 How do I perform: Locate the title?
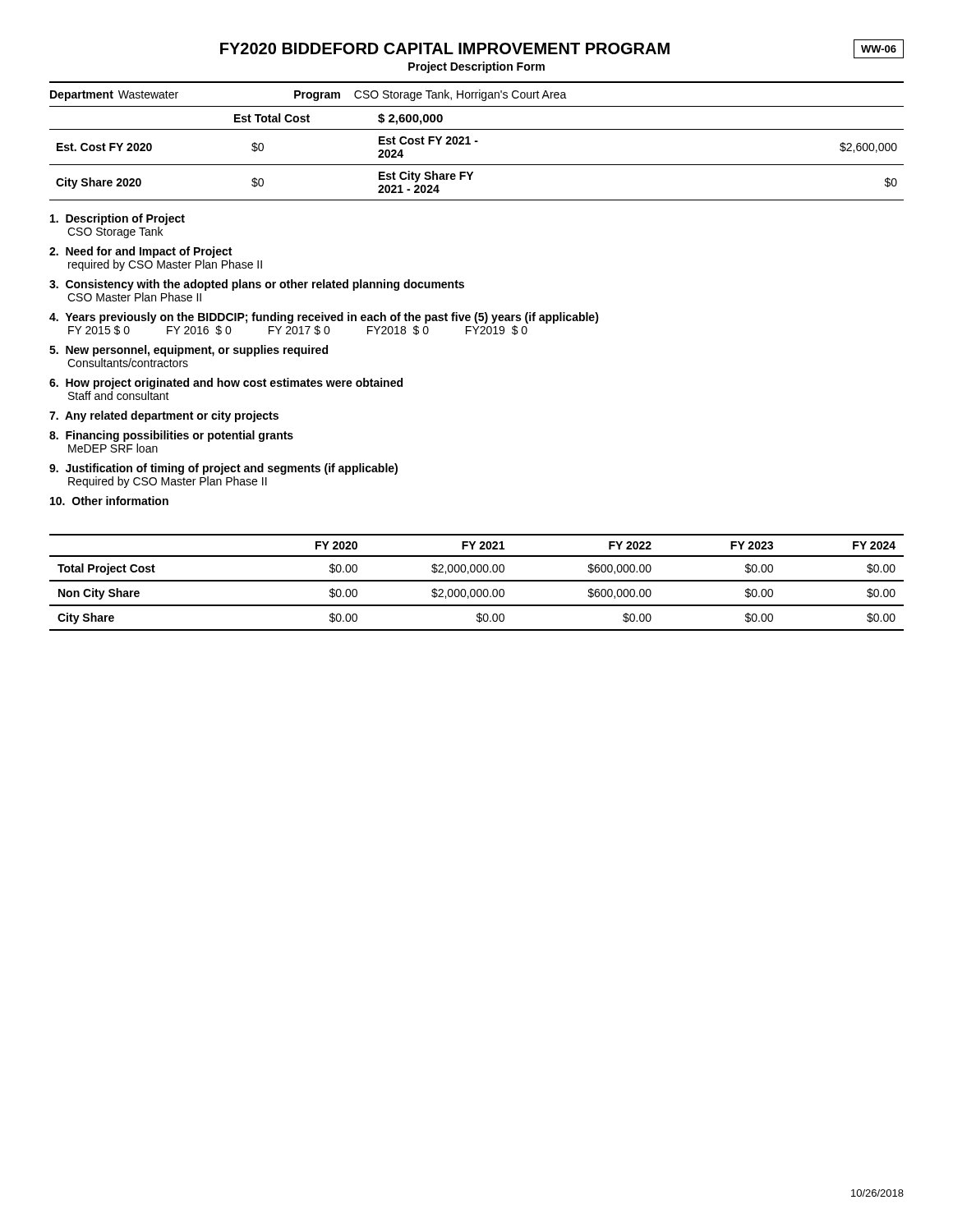coord(445,48)
